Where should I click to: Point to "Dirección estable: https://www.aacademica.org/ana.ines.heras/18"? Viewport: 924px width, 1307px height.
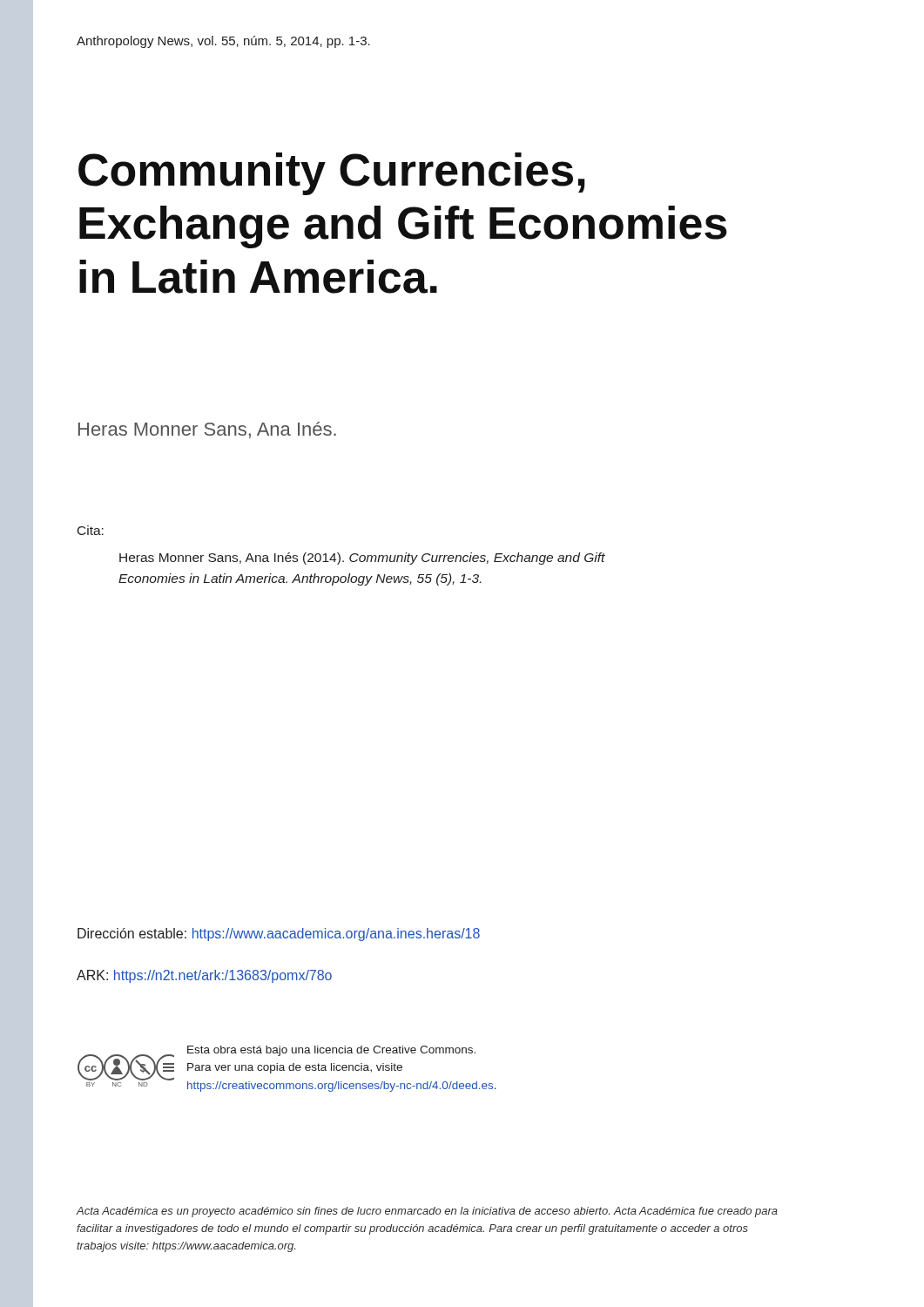click(x=416, y=934)
